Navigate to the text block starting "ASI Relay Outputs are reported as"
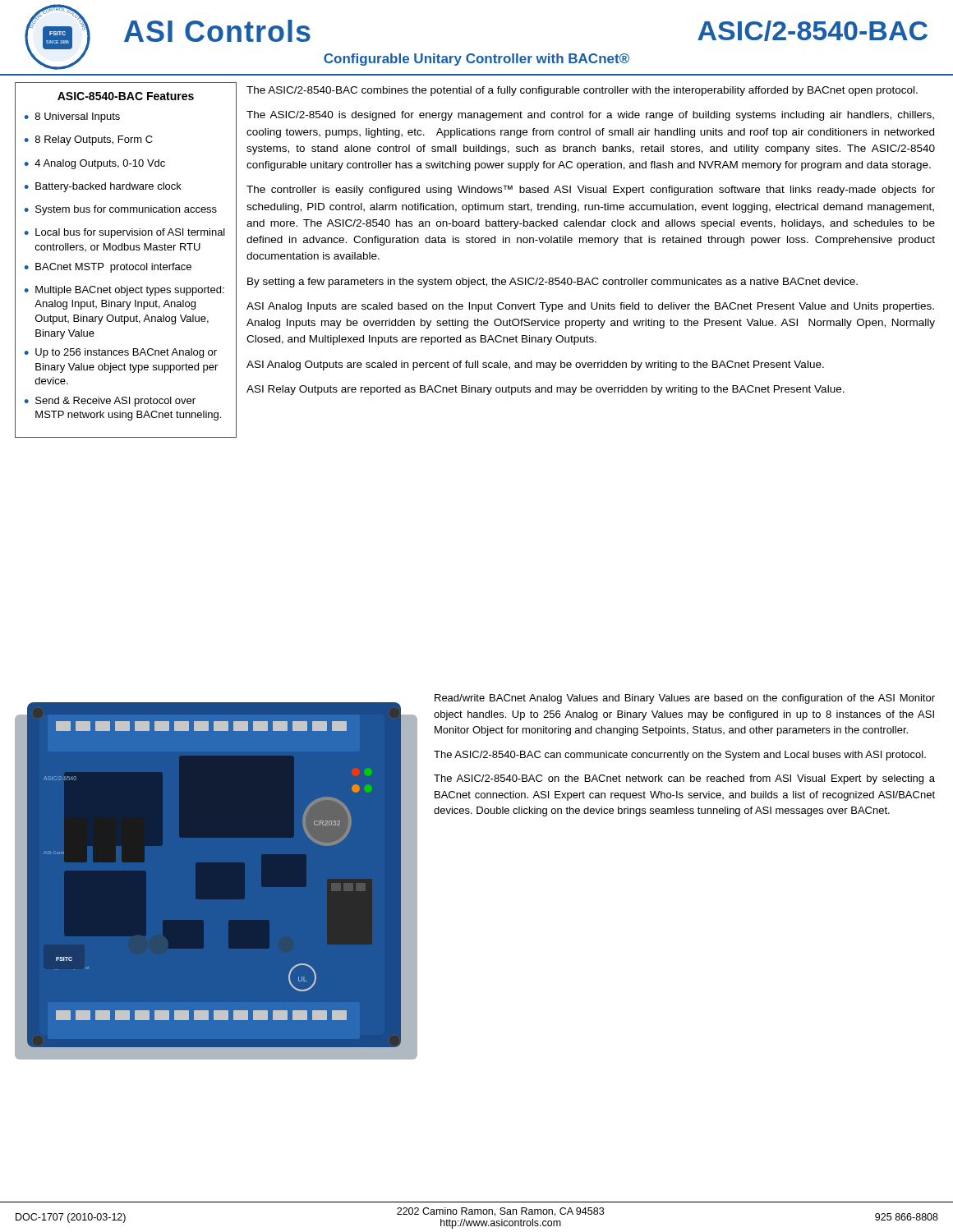953x1232 pixels. click(546, 389)
